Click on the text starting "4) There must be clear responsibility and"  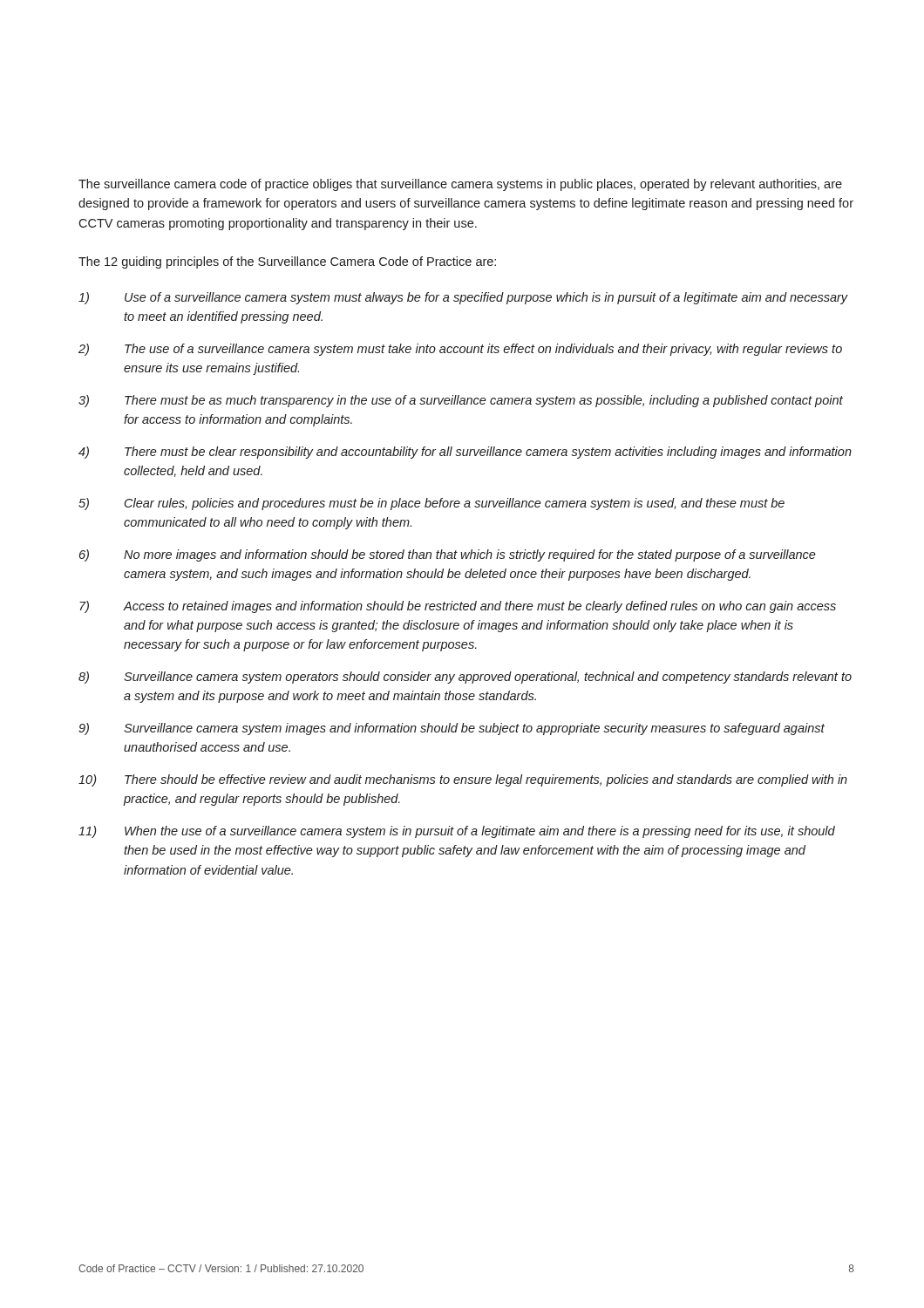coord(466,461)
